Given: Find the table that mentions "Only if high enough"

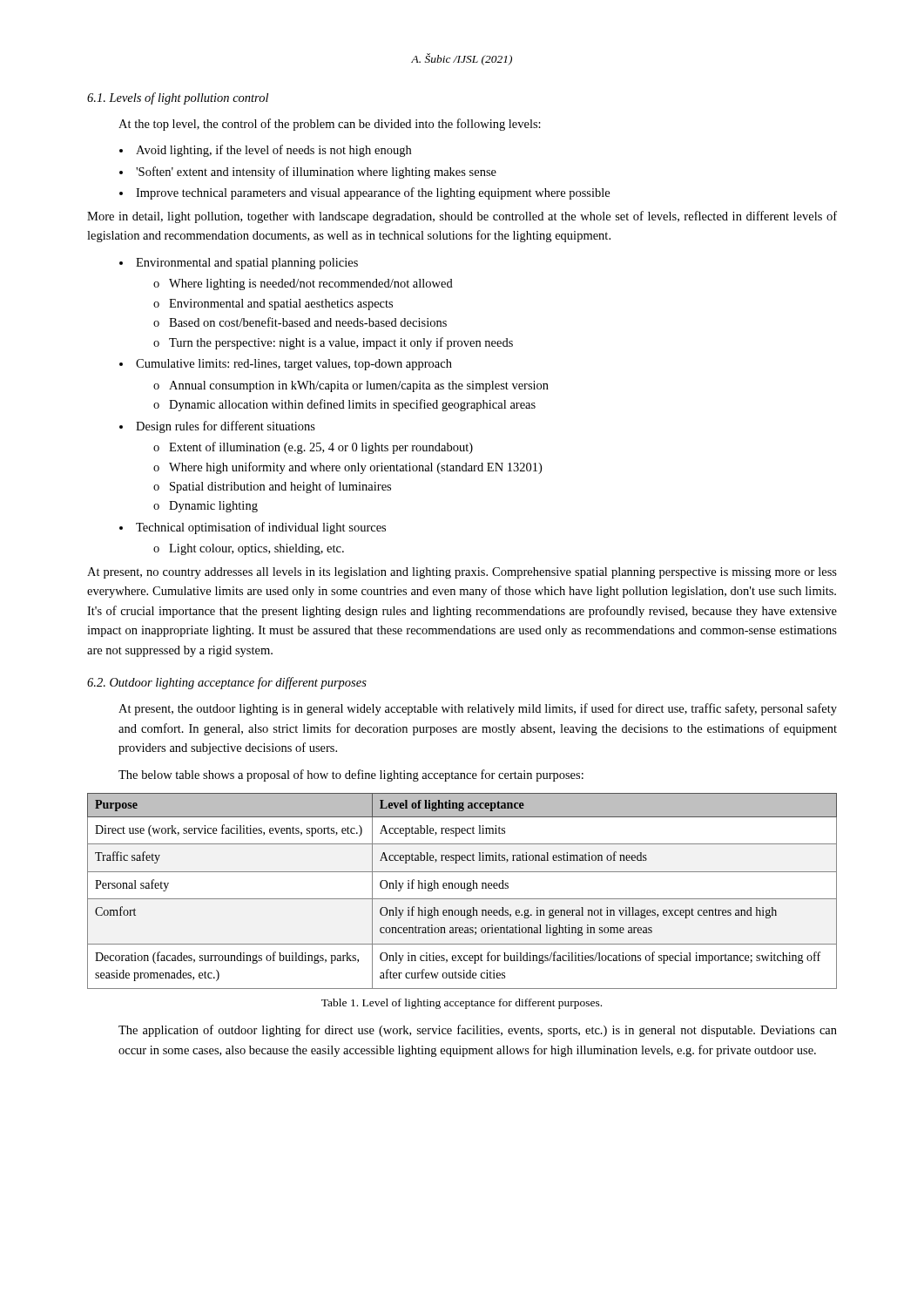Looking at the screenshot, I should coord(462,891).
